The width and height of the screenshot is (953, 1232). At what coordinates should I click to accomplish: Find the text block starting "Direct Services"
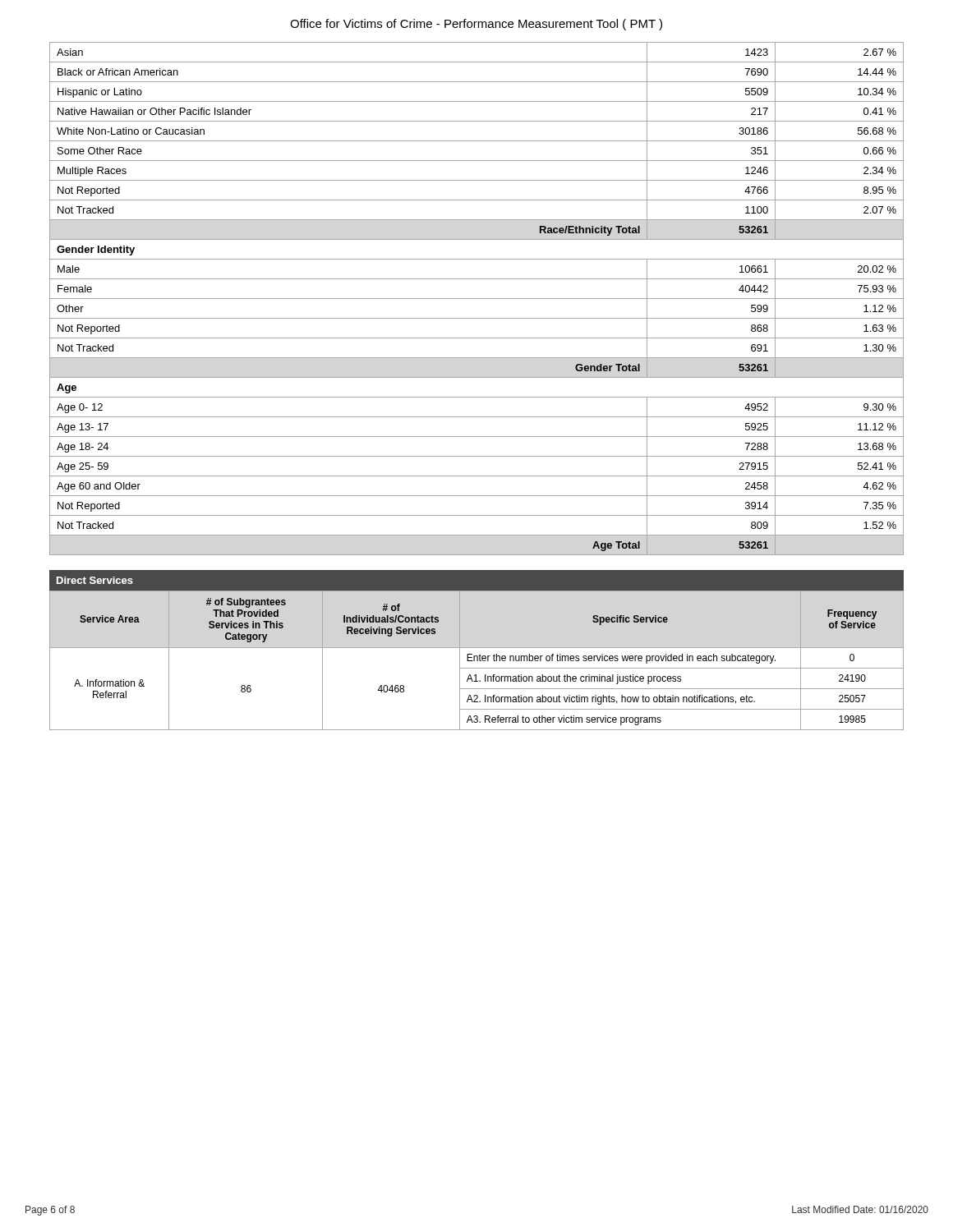94,580
